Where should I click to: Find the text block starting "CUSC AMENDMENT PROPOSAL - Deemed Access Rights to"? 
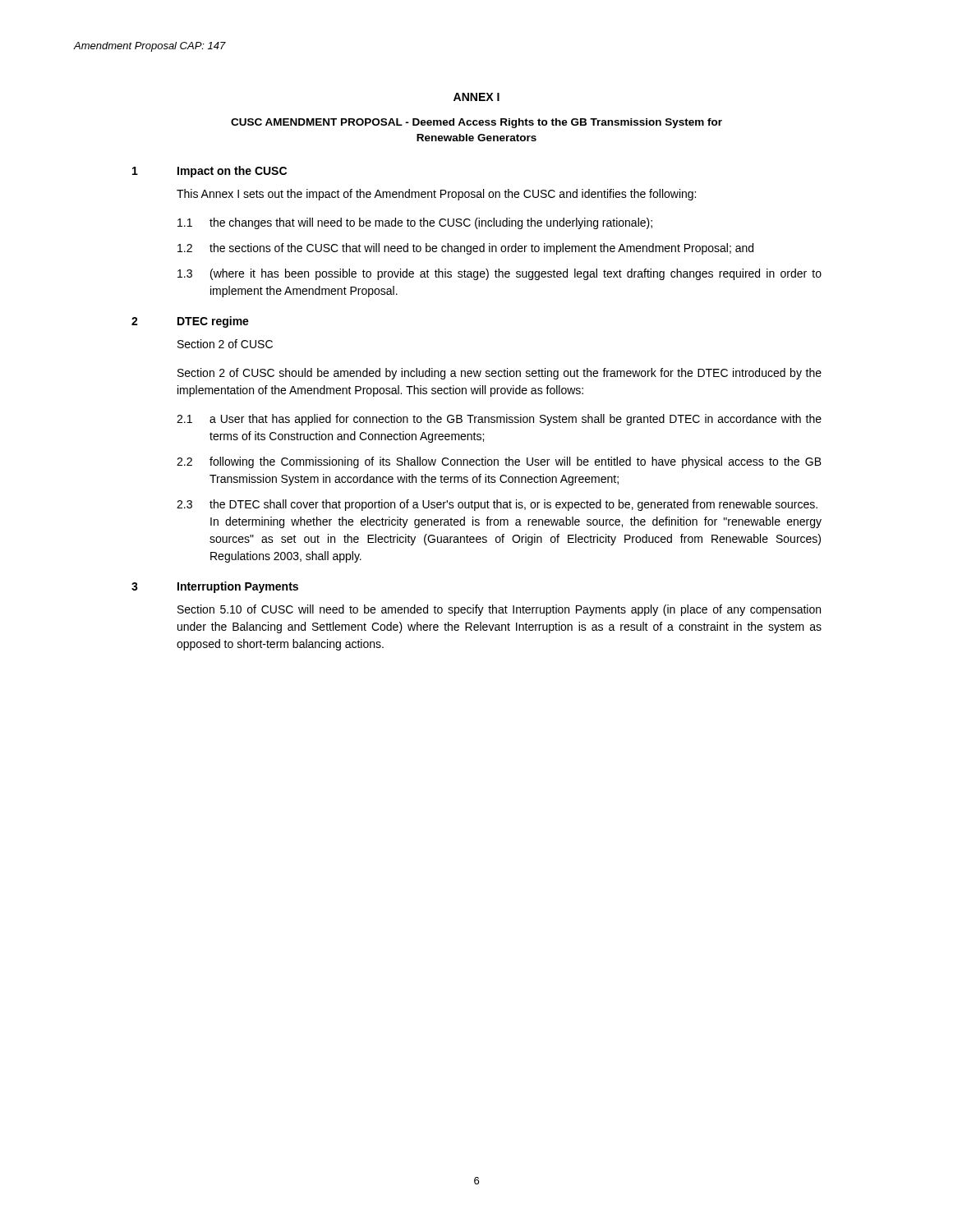476,130
